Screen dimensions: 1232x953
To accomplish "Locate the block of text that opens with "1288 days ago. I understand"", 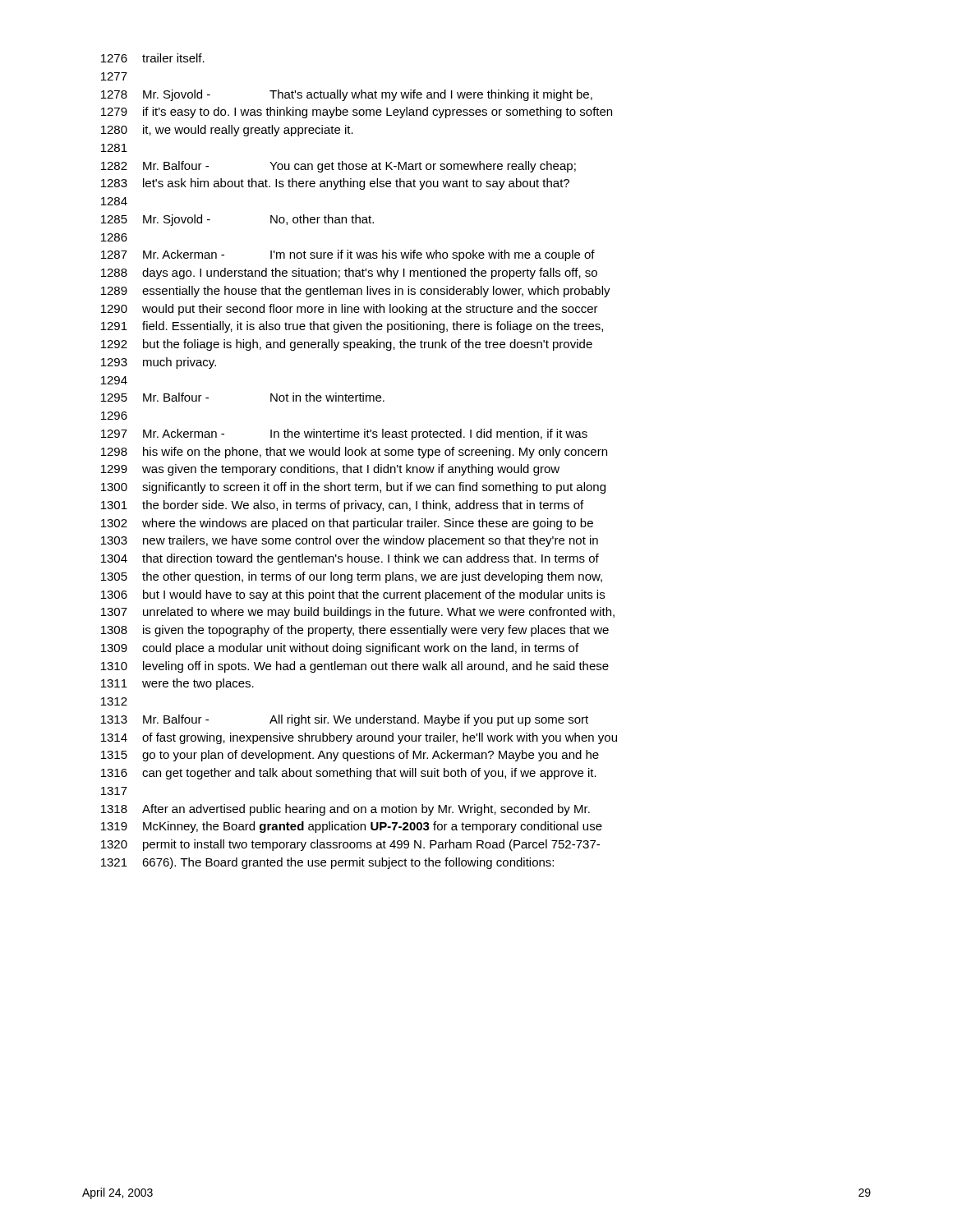I will (476, 273).
